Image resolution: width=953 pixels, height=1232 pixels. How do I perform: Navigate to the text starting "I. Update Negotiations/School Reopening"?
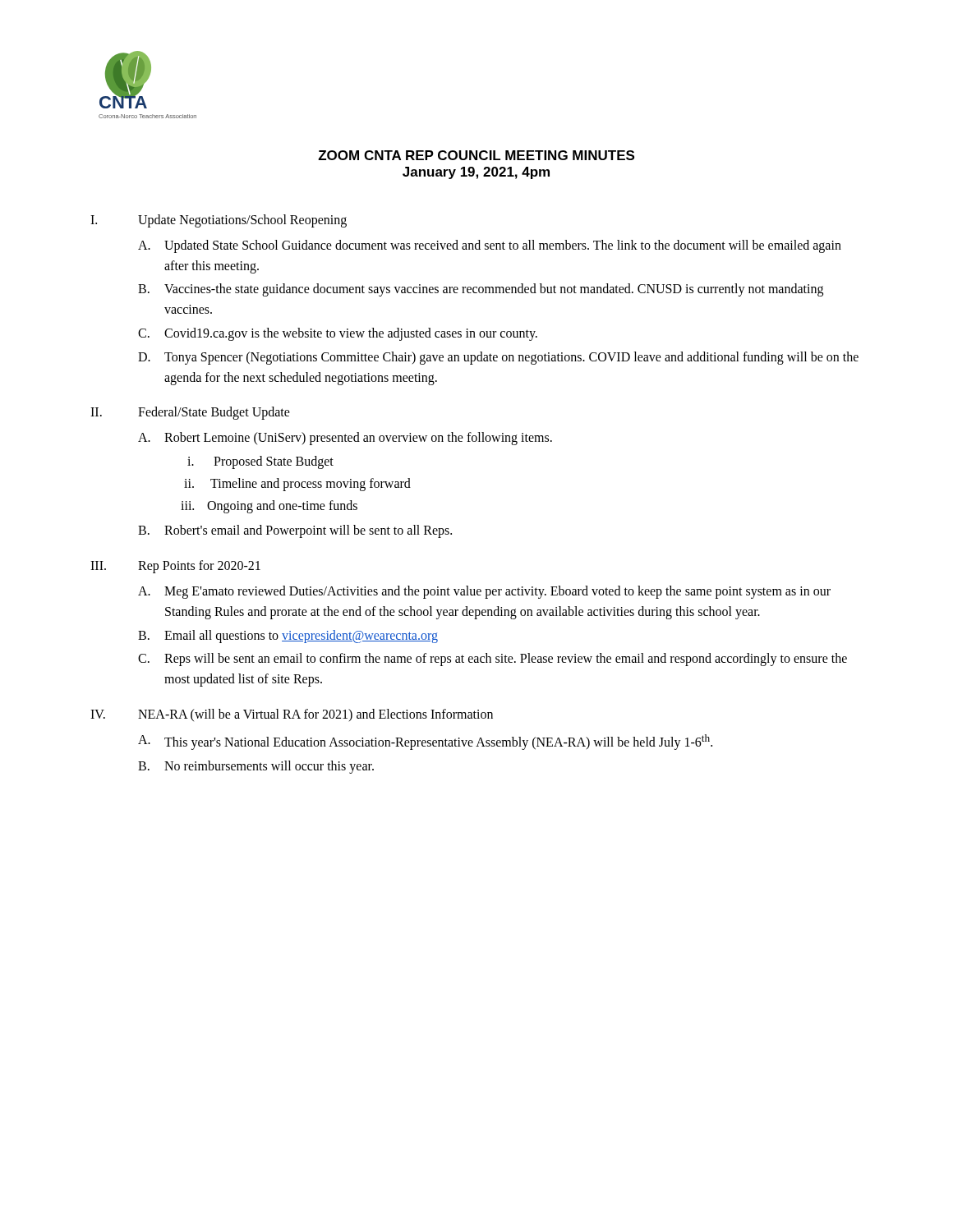476,301
